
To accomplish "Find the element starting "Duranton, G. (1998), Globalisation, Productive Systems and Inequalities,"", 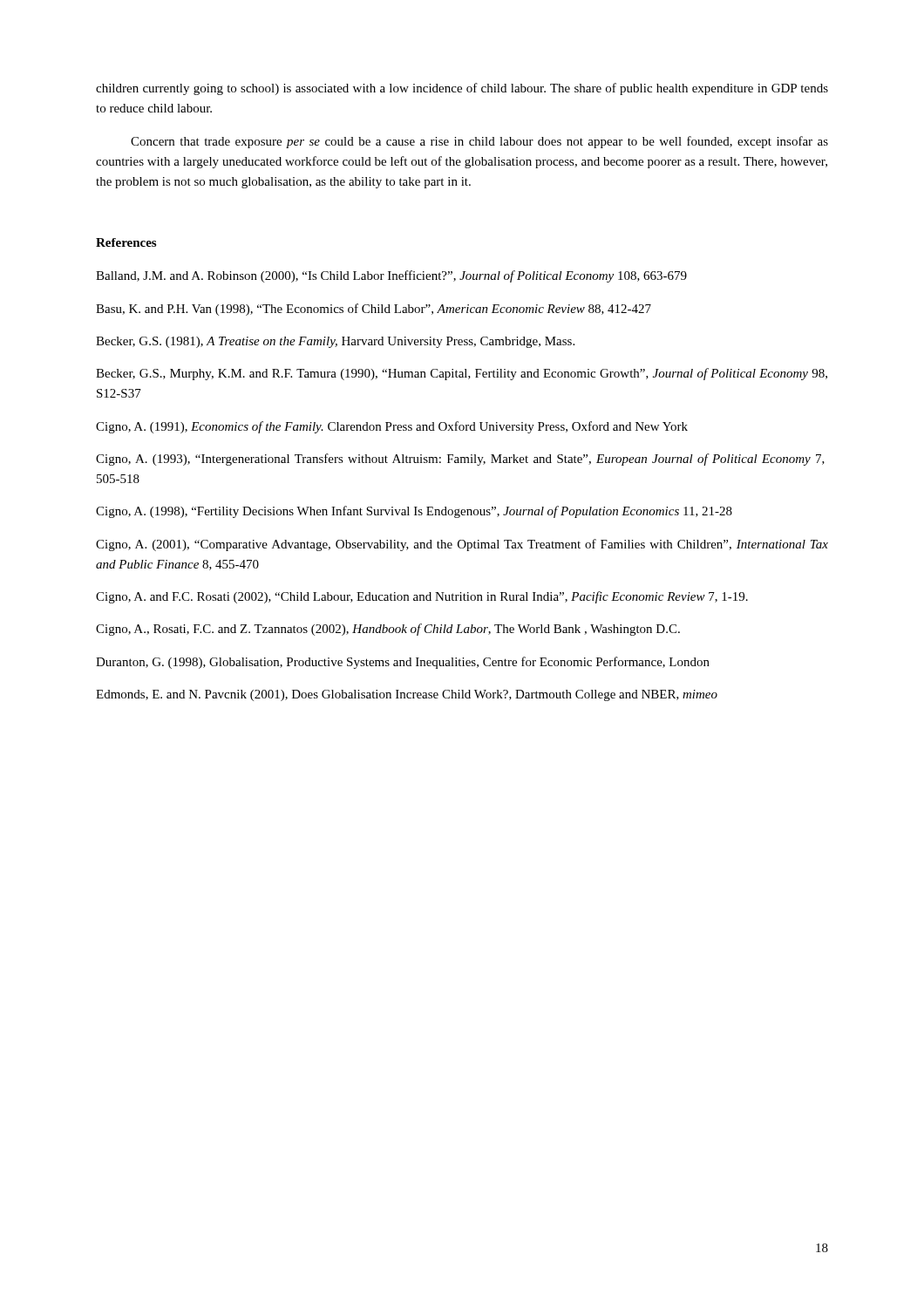I will (403, 661).
